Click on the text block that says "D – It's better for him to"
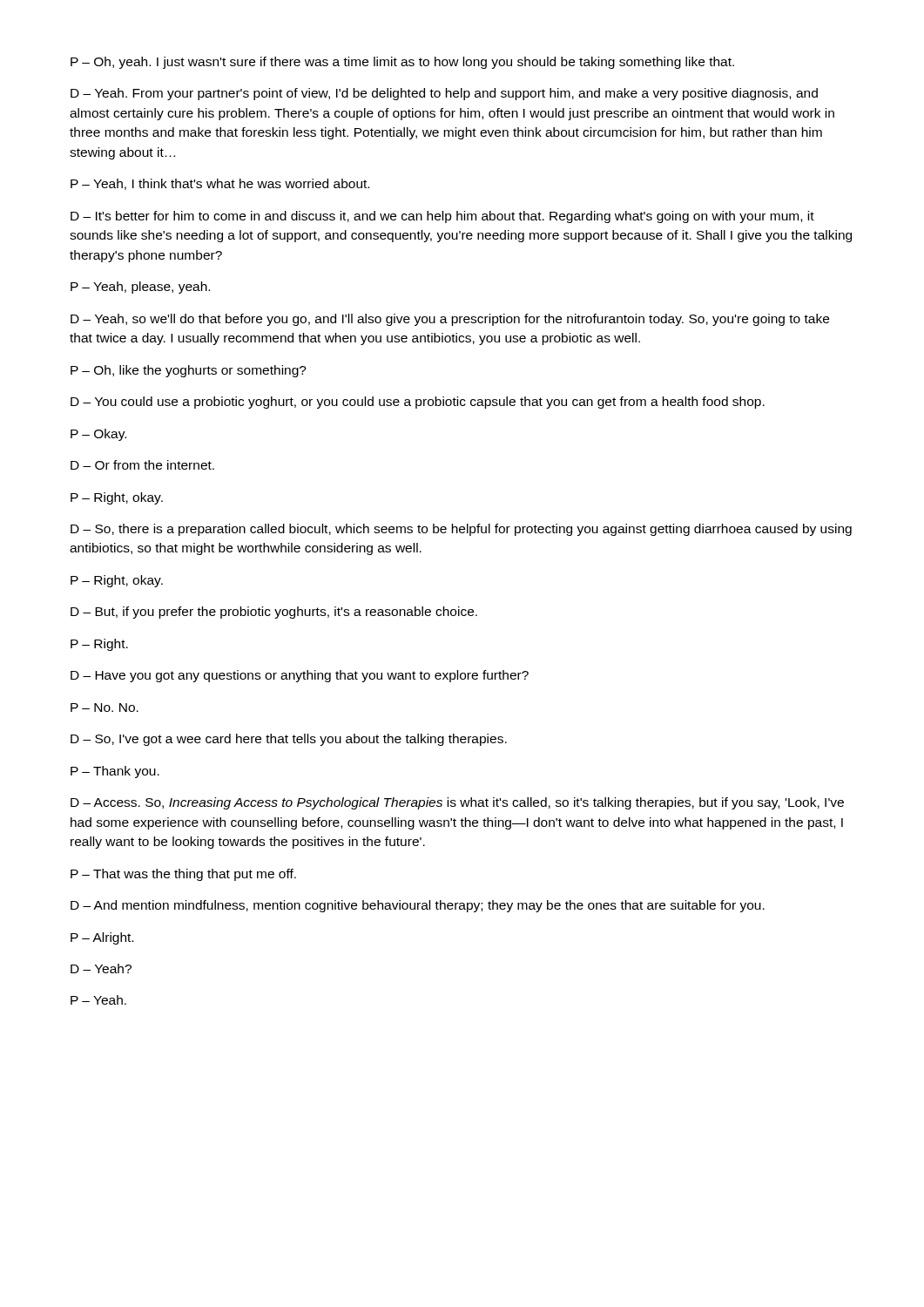Screen dimensions: 1307x924 coord(461,235)
